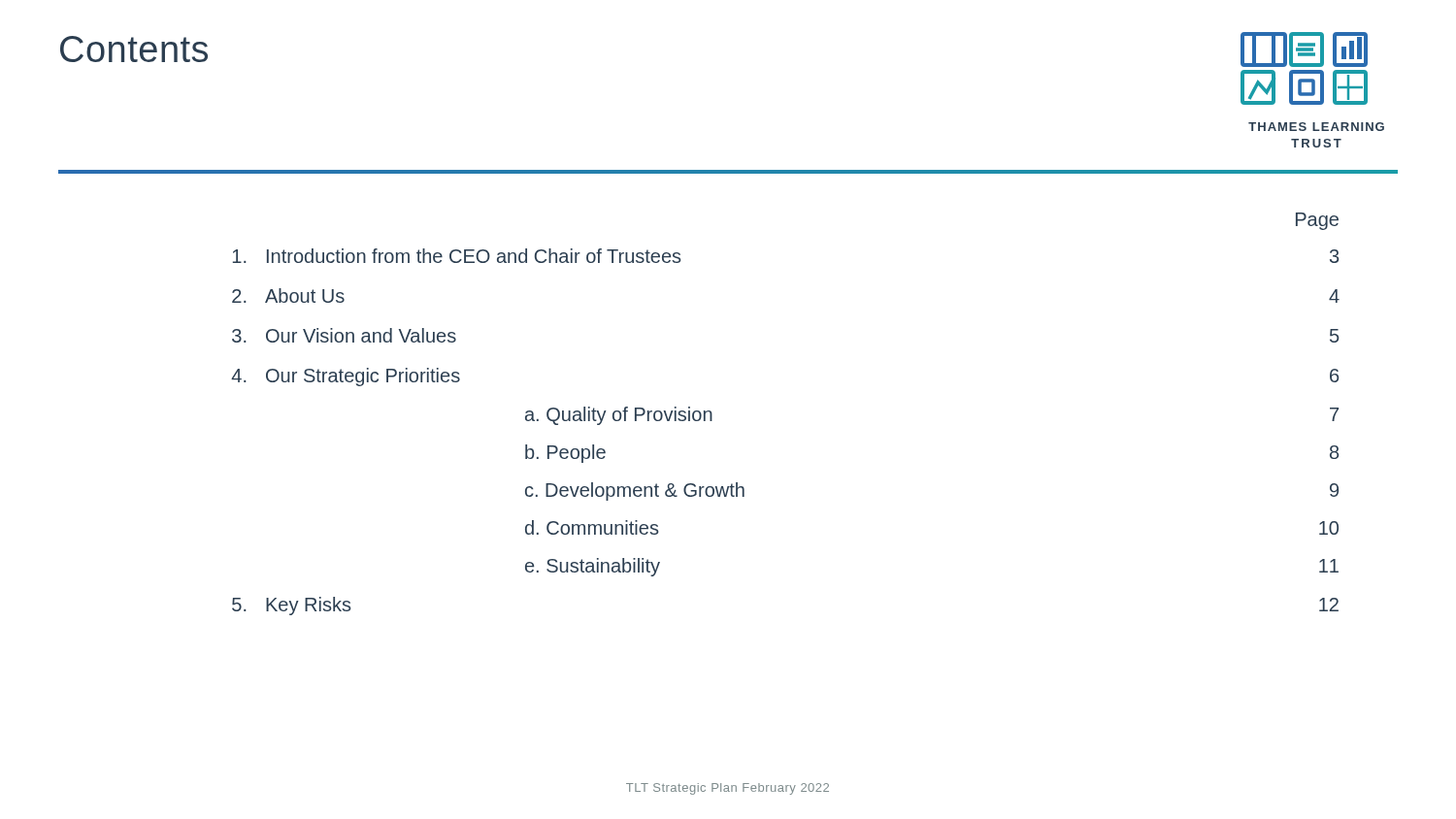
Task: Point to the text block starting "d. Communities 10"
Action: click(595, 527)
